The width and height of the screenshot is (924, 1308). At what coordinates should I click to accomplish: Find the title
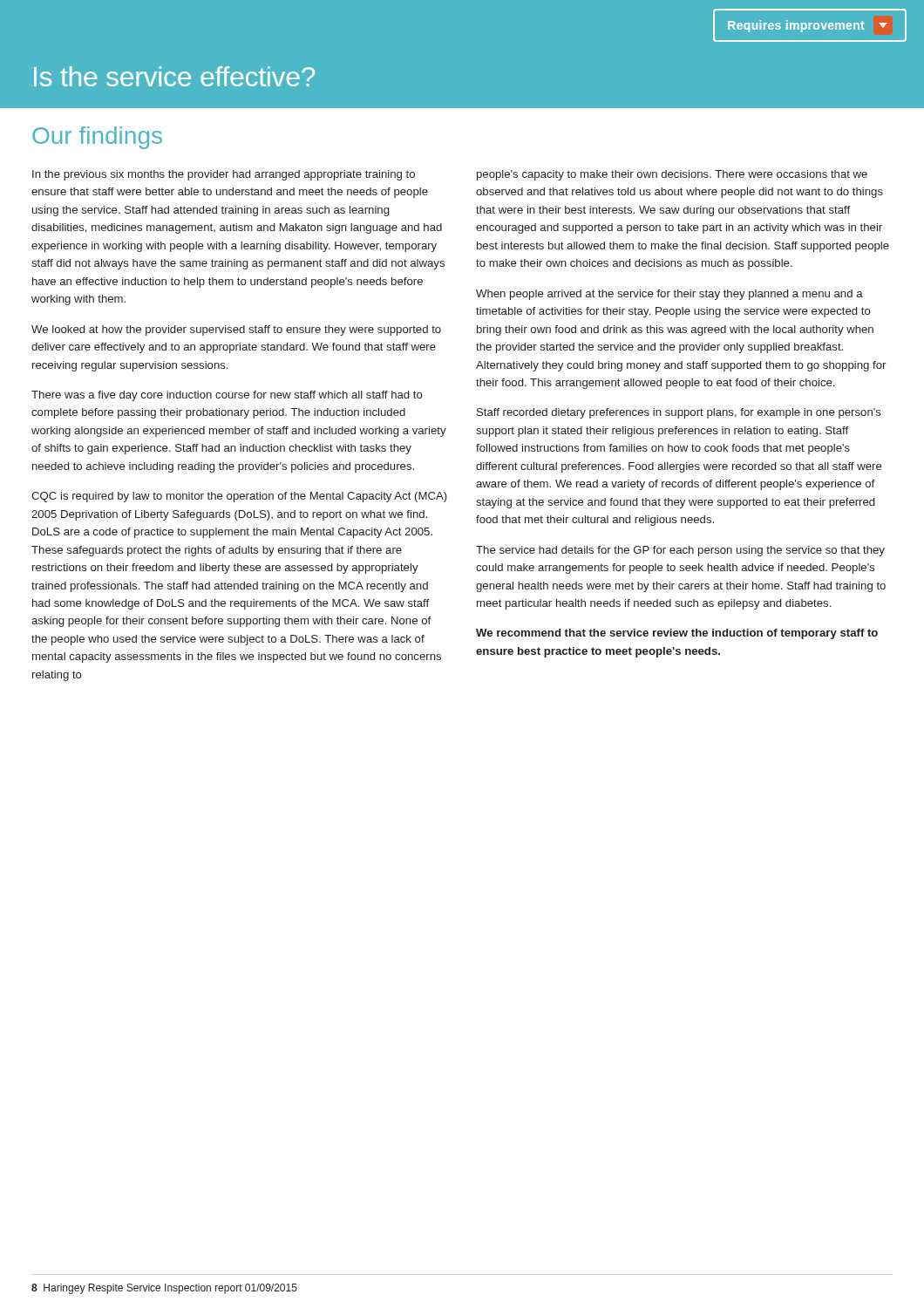coord(174,77)
